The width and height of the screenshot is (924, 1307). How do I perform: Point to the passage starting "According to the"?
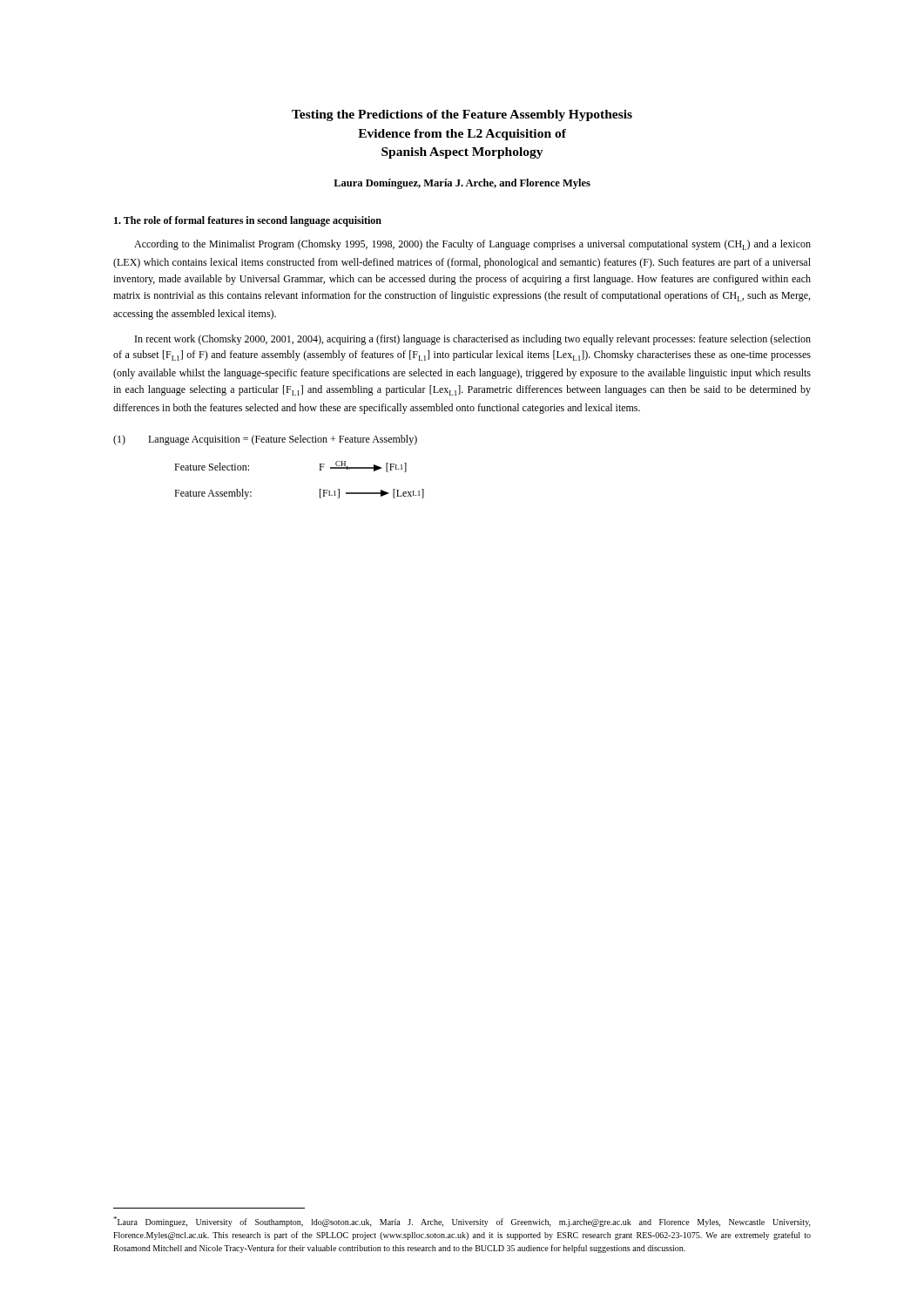pos(462,279)
